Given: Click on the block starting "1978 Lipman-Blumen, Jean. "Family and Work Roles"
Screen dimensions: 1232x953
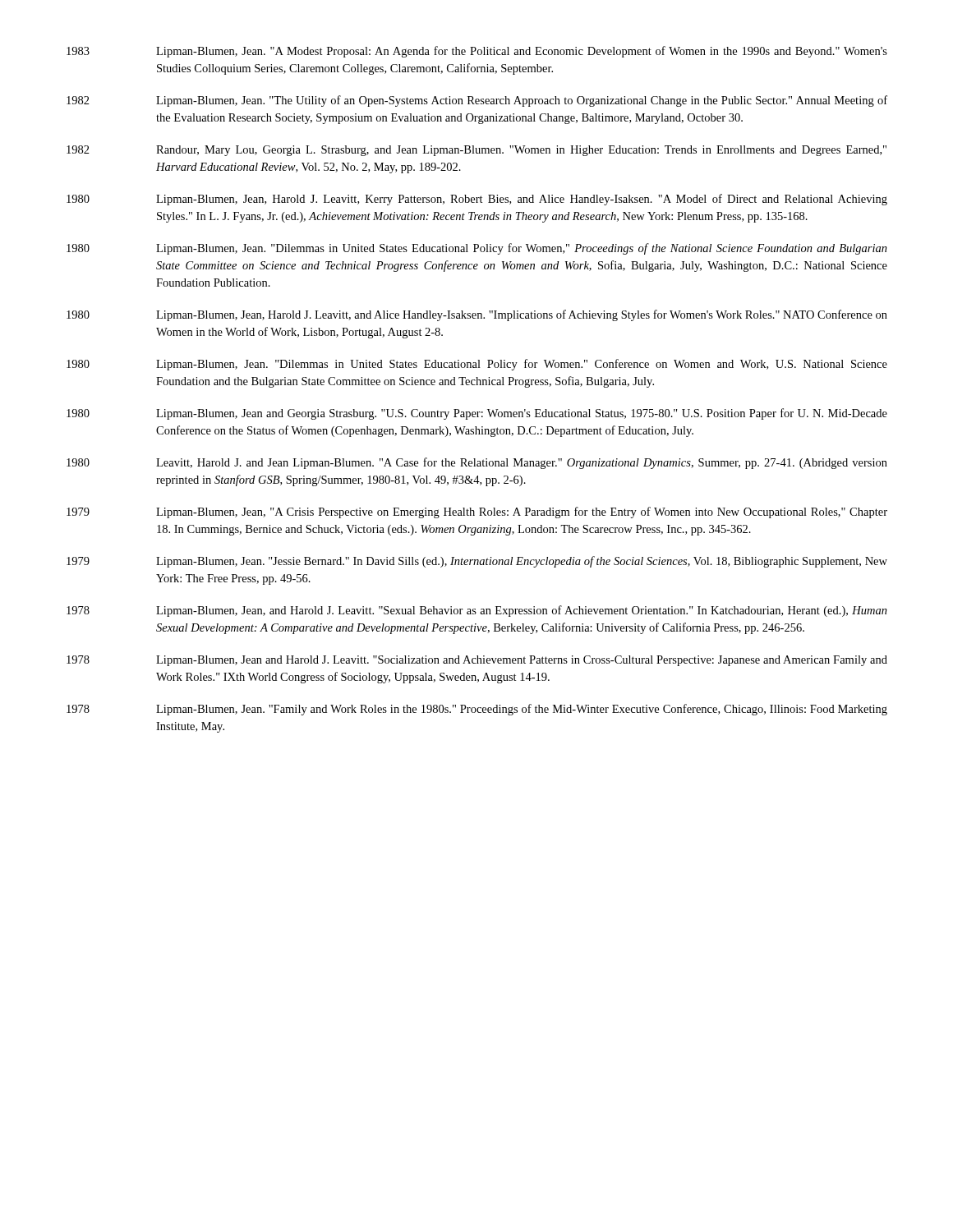Looking at the screenshot, I should 476,718.
